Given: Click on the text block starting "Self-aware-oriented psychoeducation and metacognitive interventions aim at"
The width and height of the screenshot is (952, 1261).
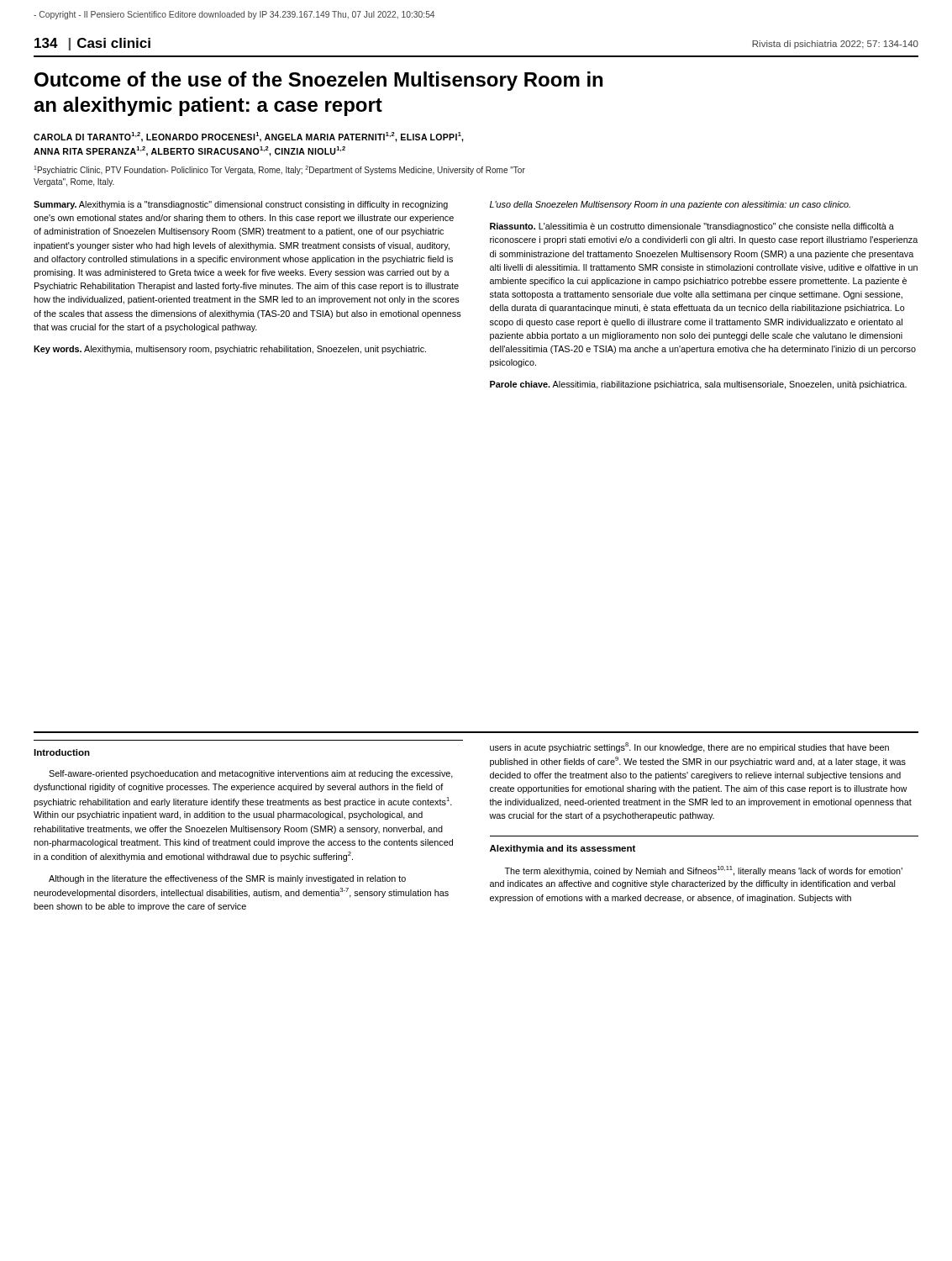Looking at the screenshot, I should [244, 815].
